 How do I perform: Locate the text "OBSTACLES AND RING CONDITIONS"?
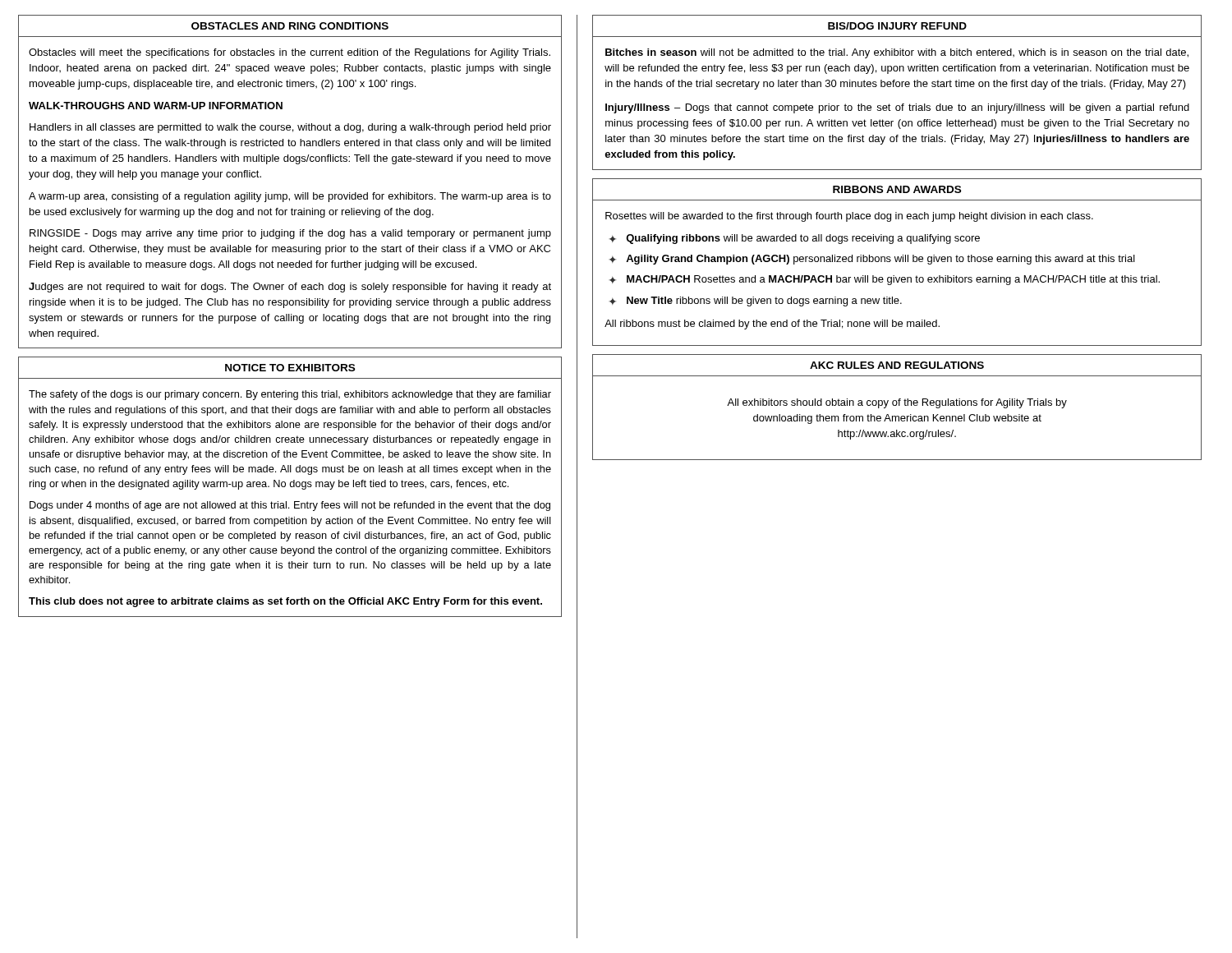(290, 26)
